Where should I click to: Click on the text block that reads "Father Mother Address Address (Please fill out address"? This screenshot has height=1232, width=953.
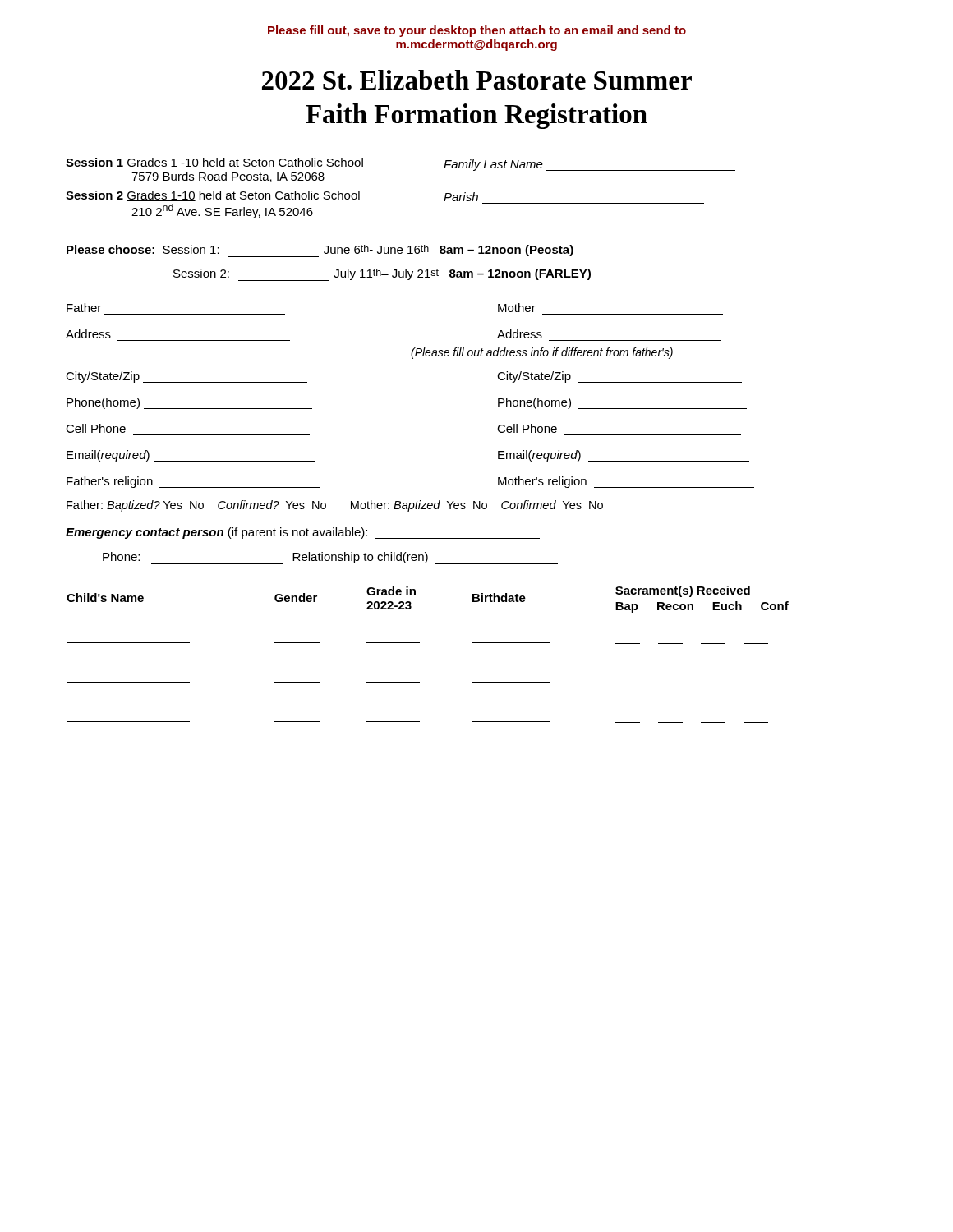coord(82,308)
